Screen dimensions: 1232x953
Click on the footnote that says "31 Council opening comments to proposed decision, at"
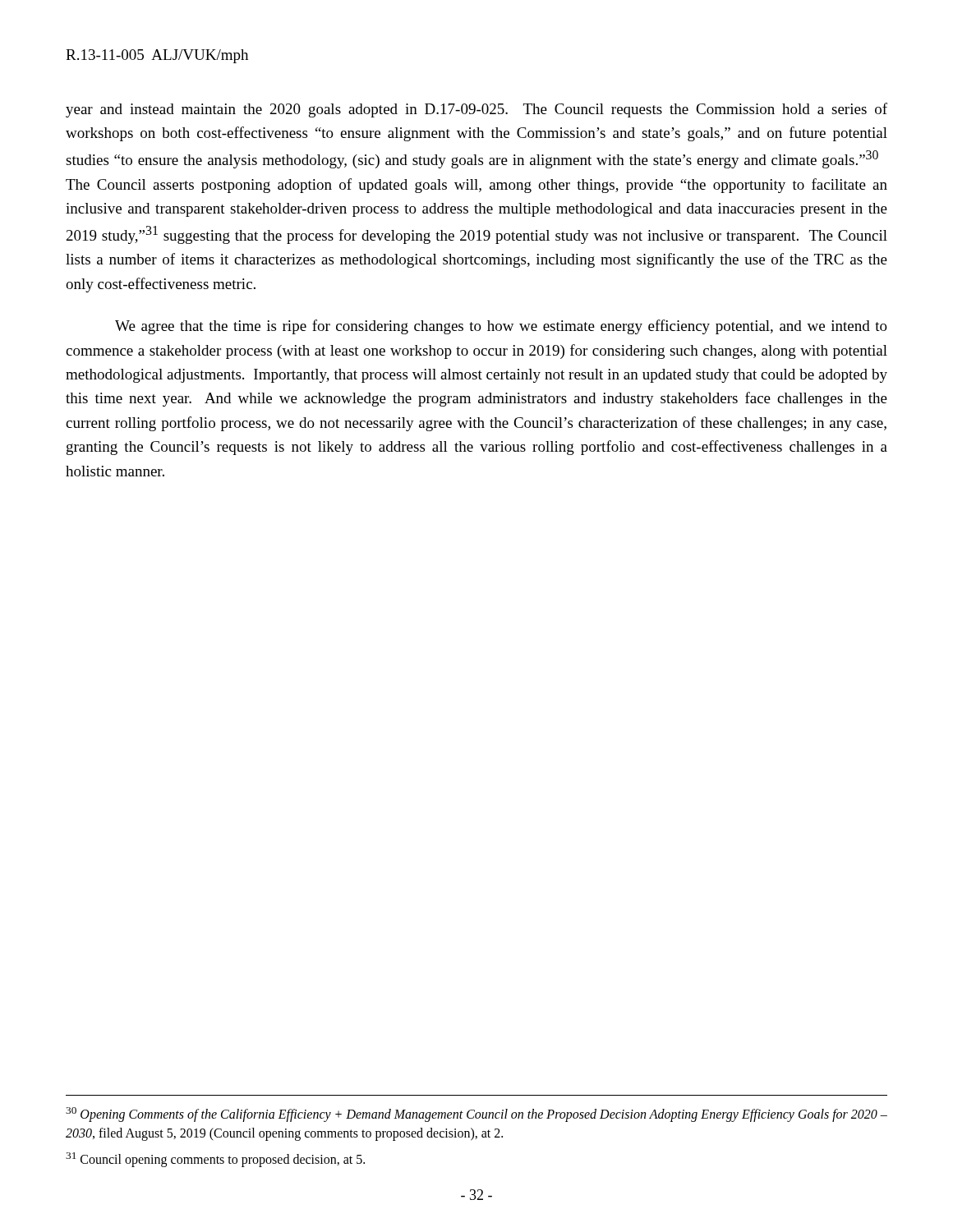[x=216, y=1158]
